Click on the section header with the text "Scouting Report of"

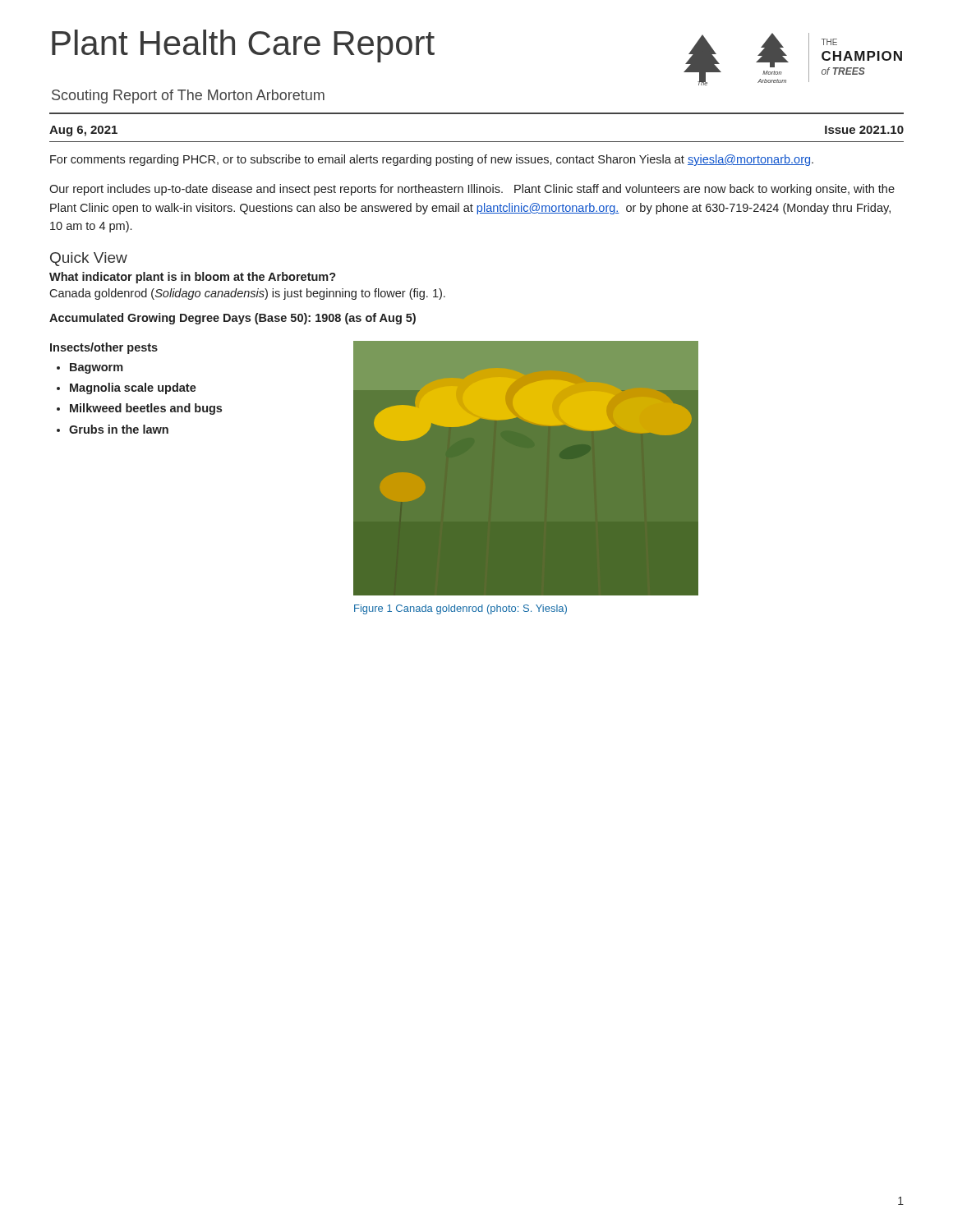point(188,95)
